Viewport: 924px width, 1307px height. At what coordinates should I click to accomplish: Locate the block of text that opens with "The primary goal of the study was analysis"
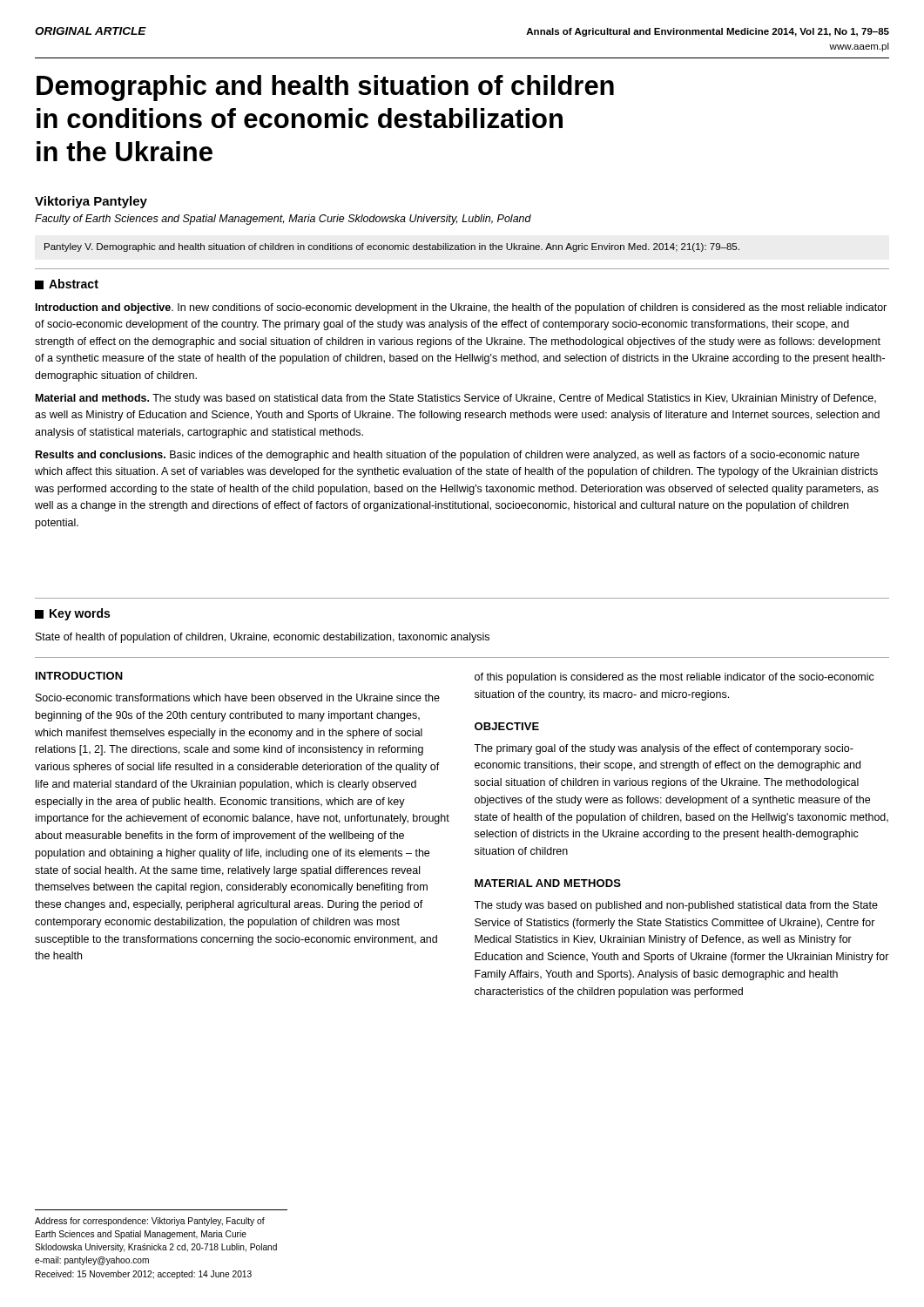click(682, 800)
